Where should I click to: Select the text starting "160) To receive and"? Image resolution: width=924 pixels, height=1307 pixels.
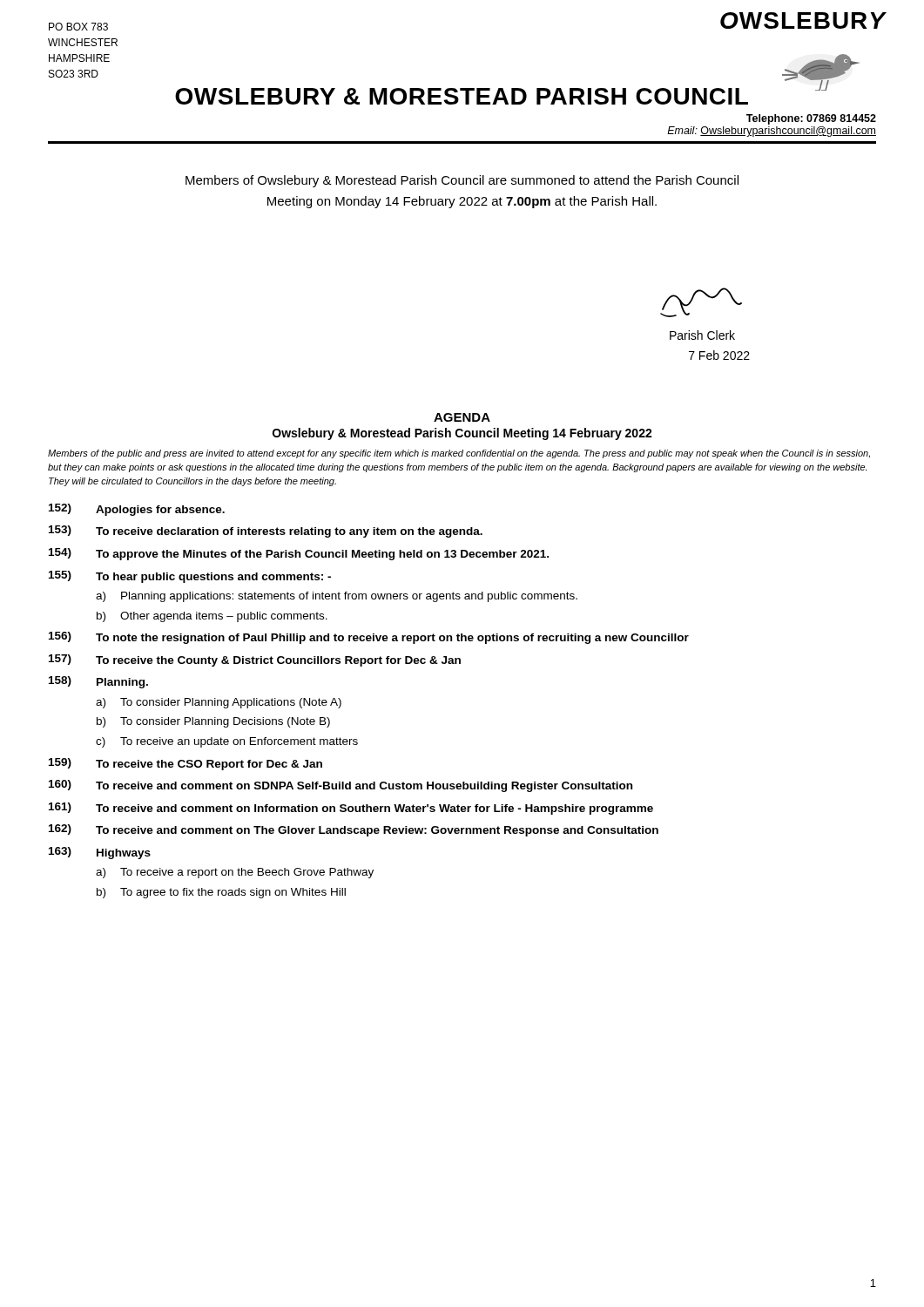pyautogui.click(x=462, y=786)
